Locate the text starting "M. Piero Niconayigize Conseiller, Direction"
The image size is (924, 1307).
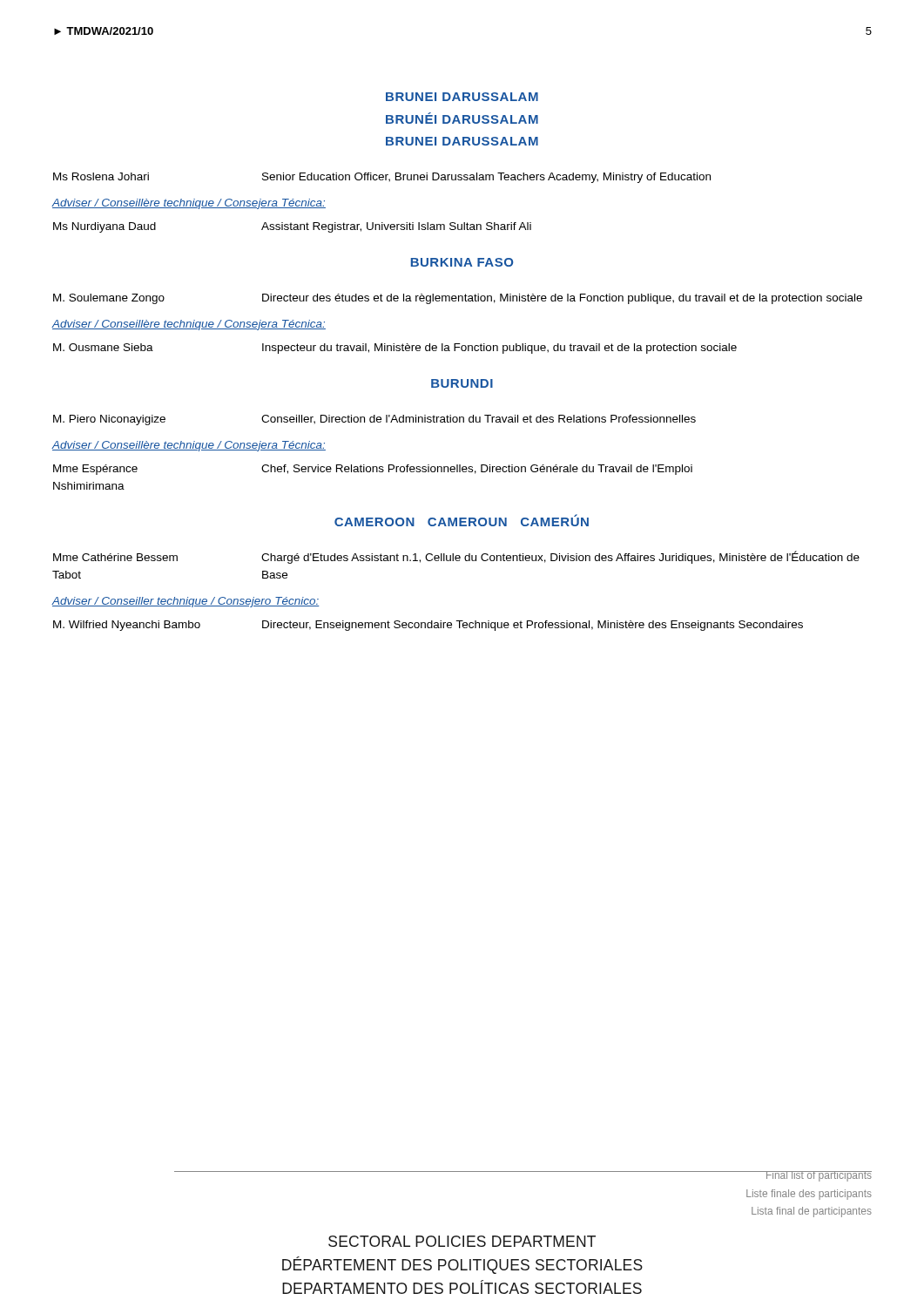(462, 419)
